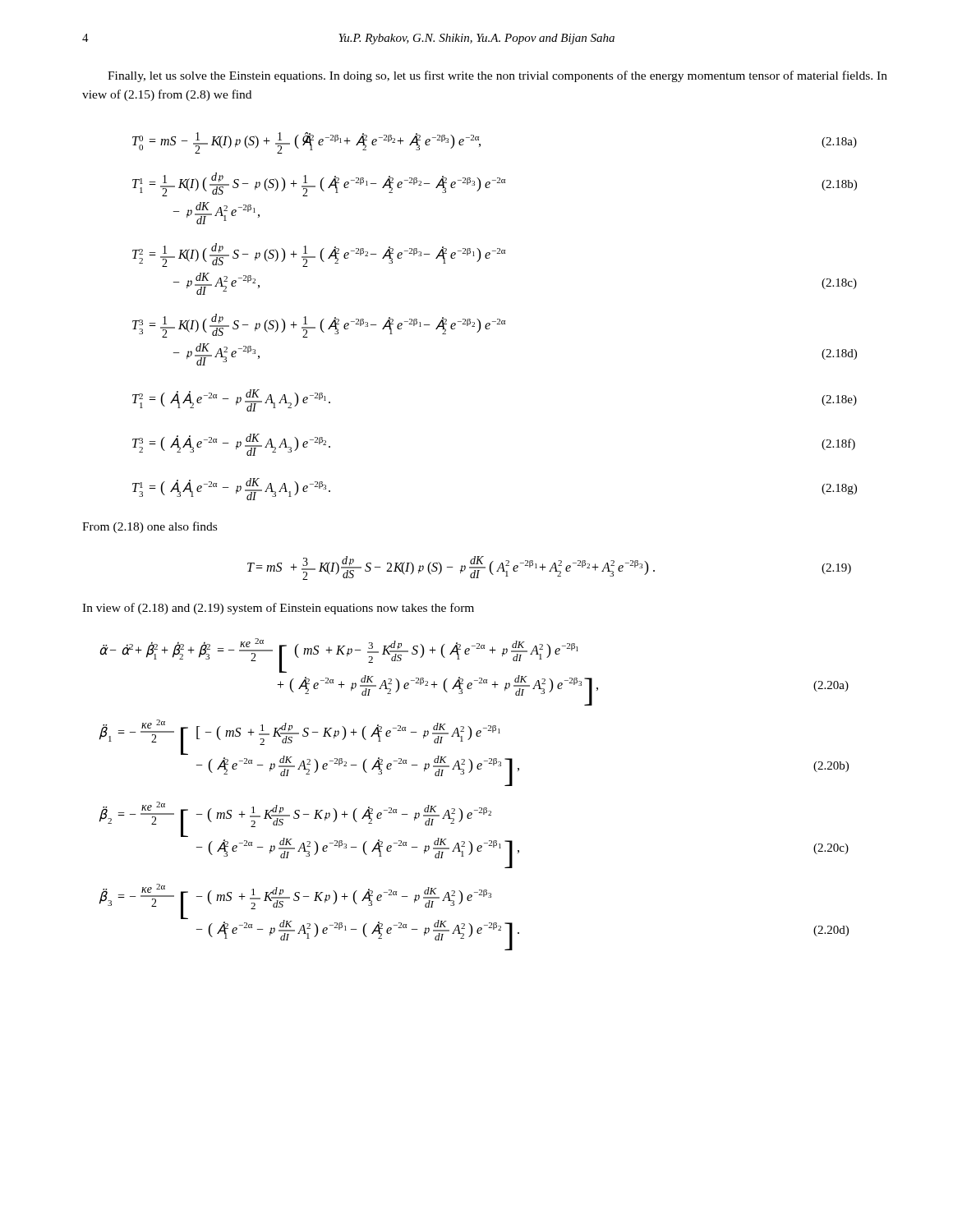Click the formula that begins "T 3 1 = ("
The height and width of the screenshot is (1232, 953).
pos(253,490)
